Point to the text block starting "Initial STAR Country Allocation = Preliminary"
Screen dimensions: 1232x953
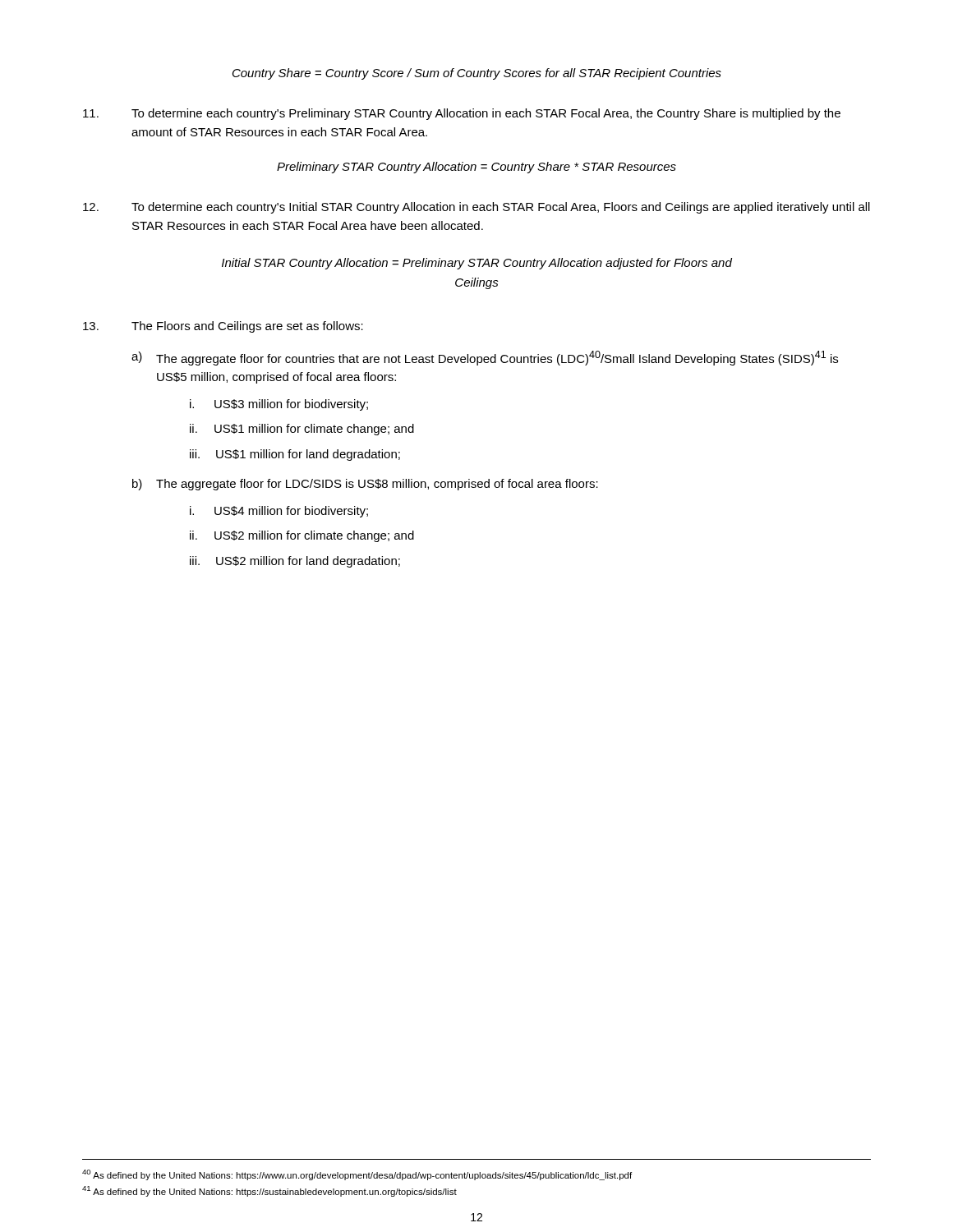pyautogui.click(x=476, y=272)
